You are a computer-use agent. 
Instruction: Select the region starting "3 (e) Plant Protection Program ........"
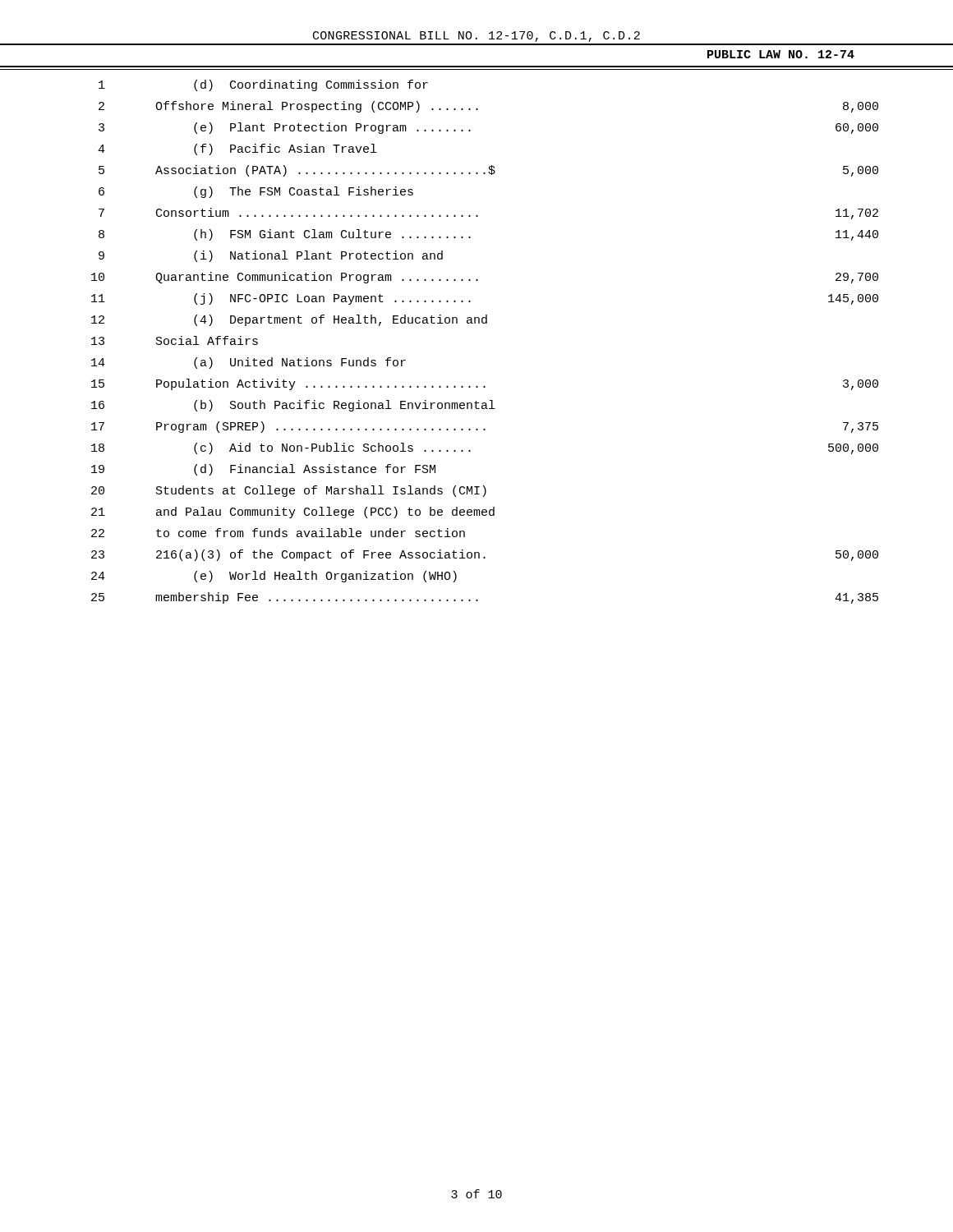[x=476, y=129]
